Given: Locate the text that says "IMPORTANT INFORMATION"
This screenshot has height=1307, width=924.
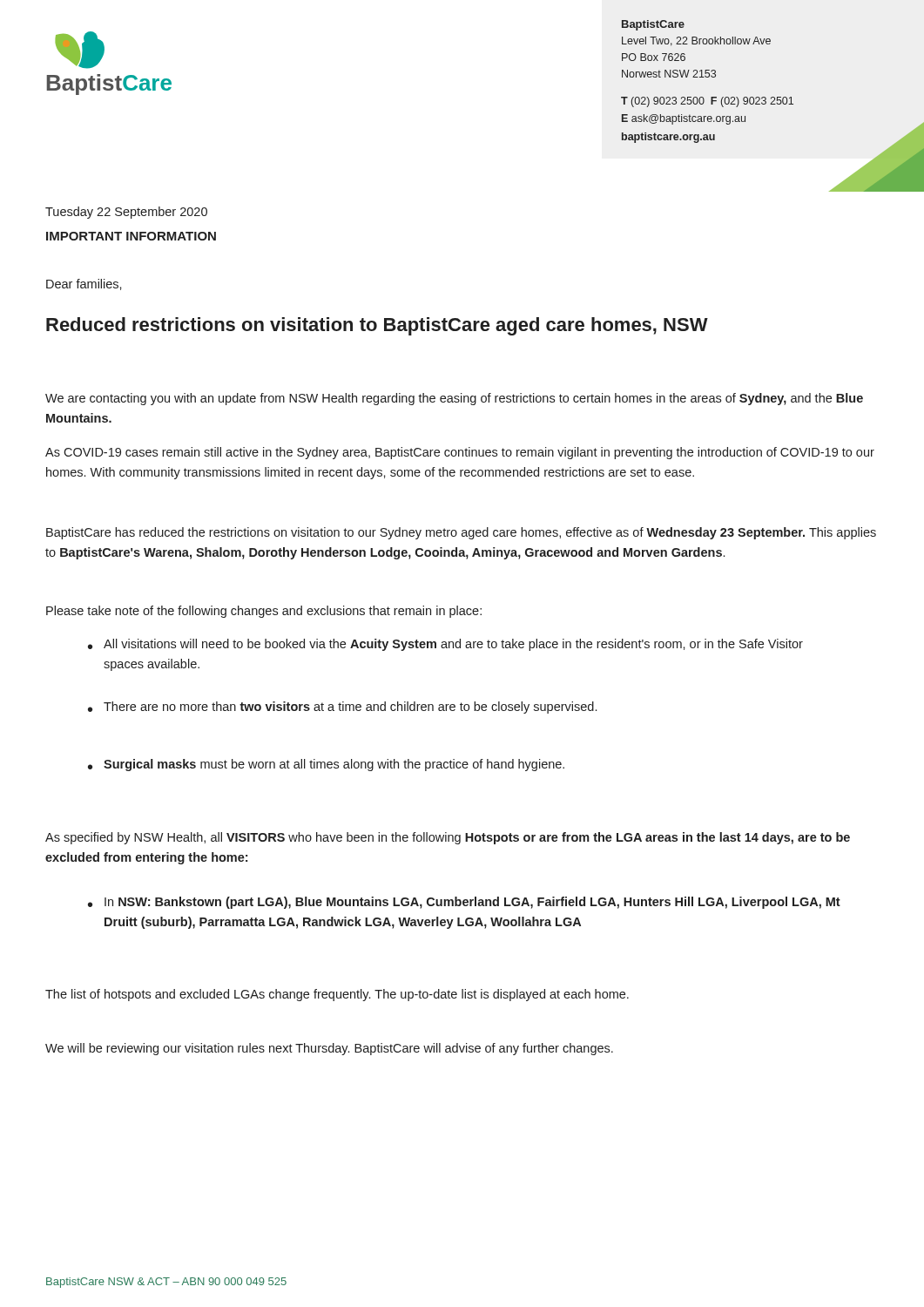Looking at the screenshot, I should tap(131, 236).
